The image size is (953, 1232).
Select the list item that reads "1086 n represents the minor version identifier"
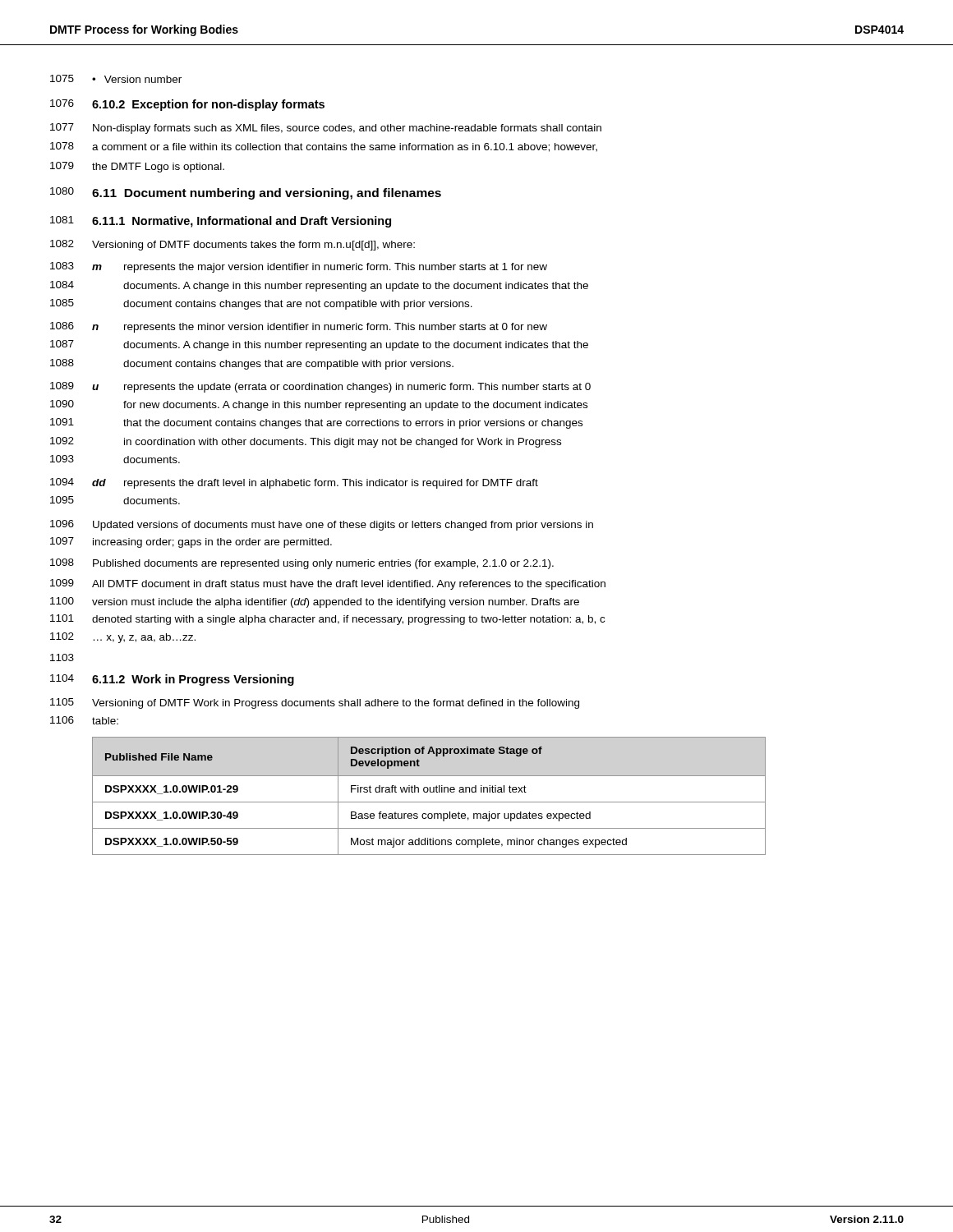(x=476, y=327)
